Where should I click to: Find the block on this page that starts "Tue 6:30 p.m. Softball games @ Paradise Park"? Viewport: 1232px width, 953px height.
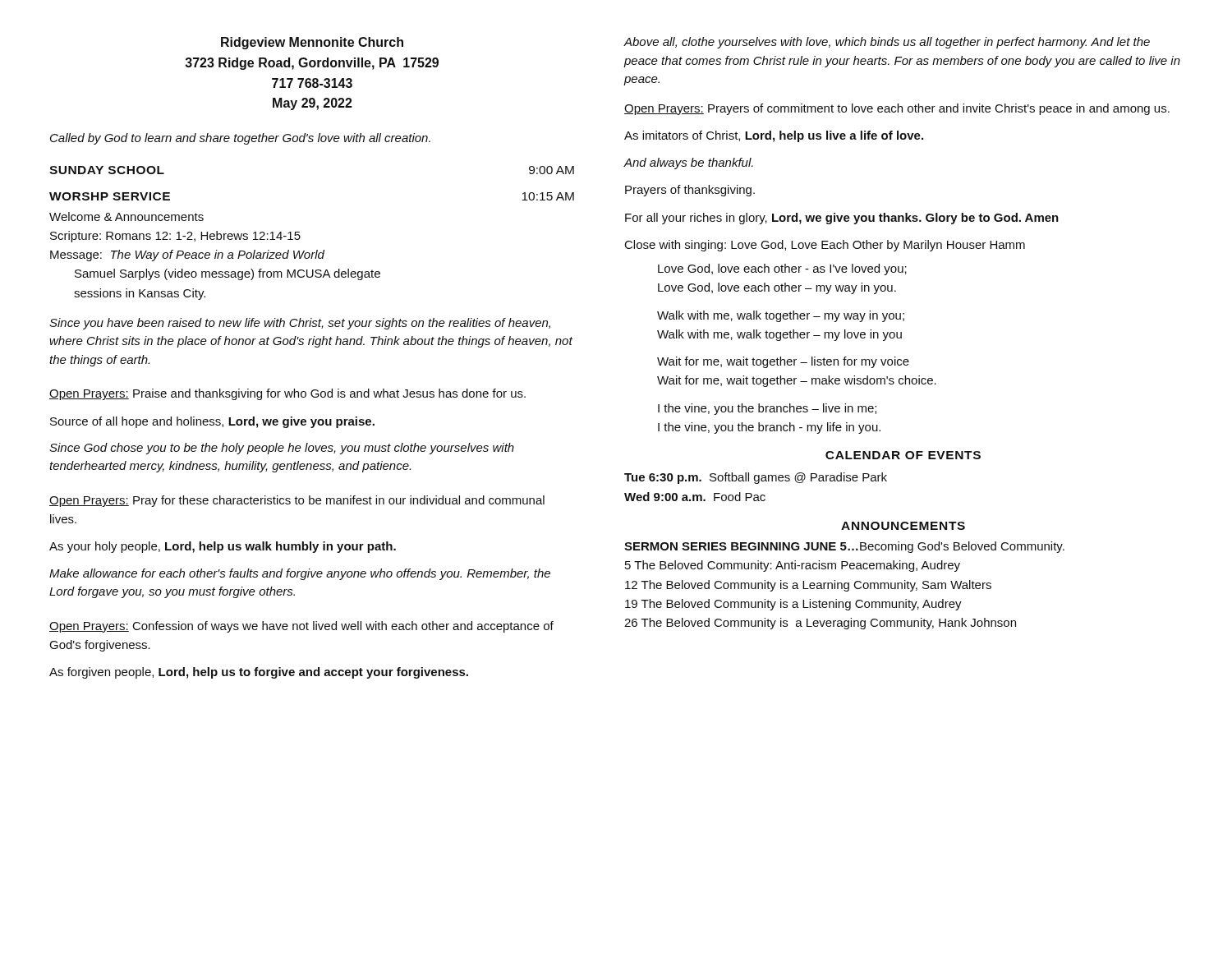(756, 487)
